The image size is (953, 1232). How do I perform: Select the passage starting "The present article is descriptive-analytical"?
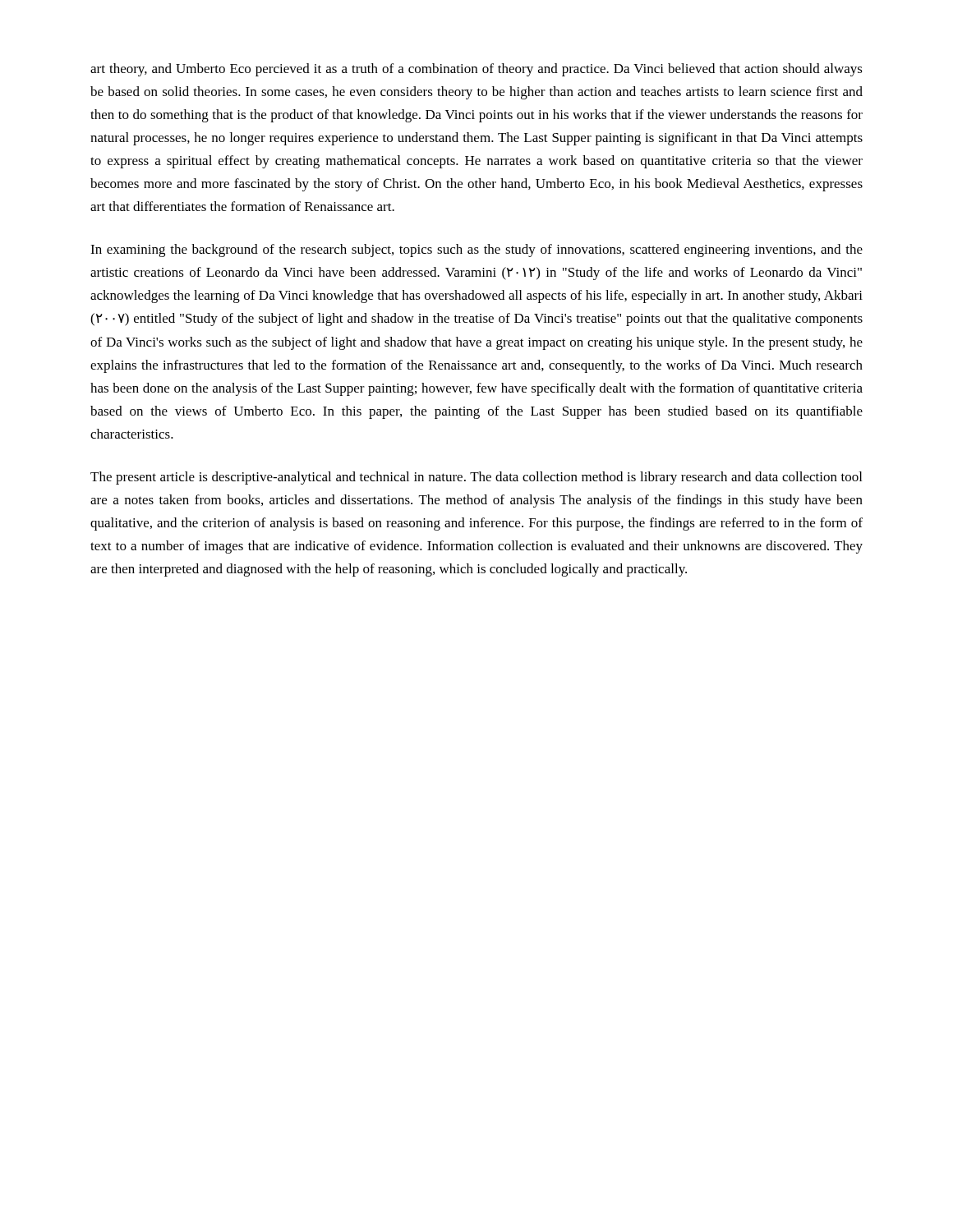tap(476, 523)
